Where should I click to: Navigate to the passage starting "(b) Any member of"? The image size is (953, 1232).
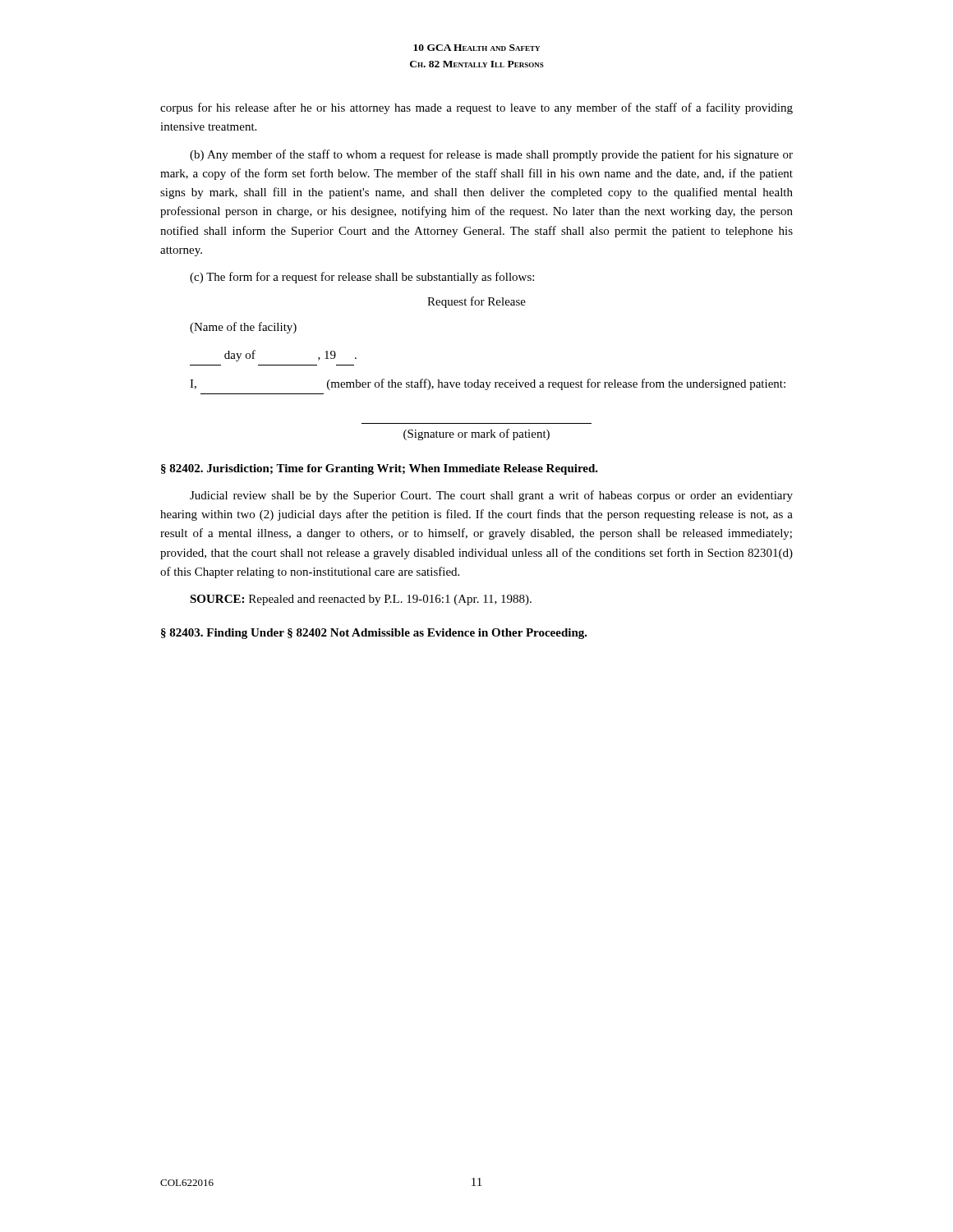(x=476, y=202)
